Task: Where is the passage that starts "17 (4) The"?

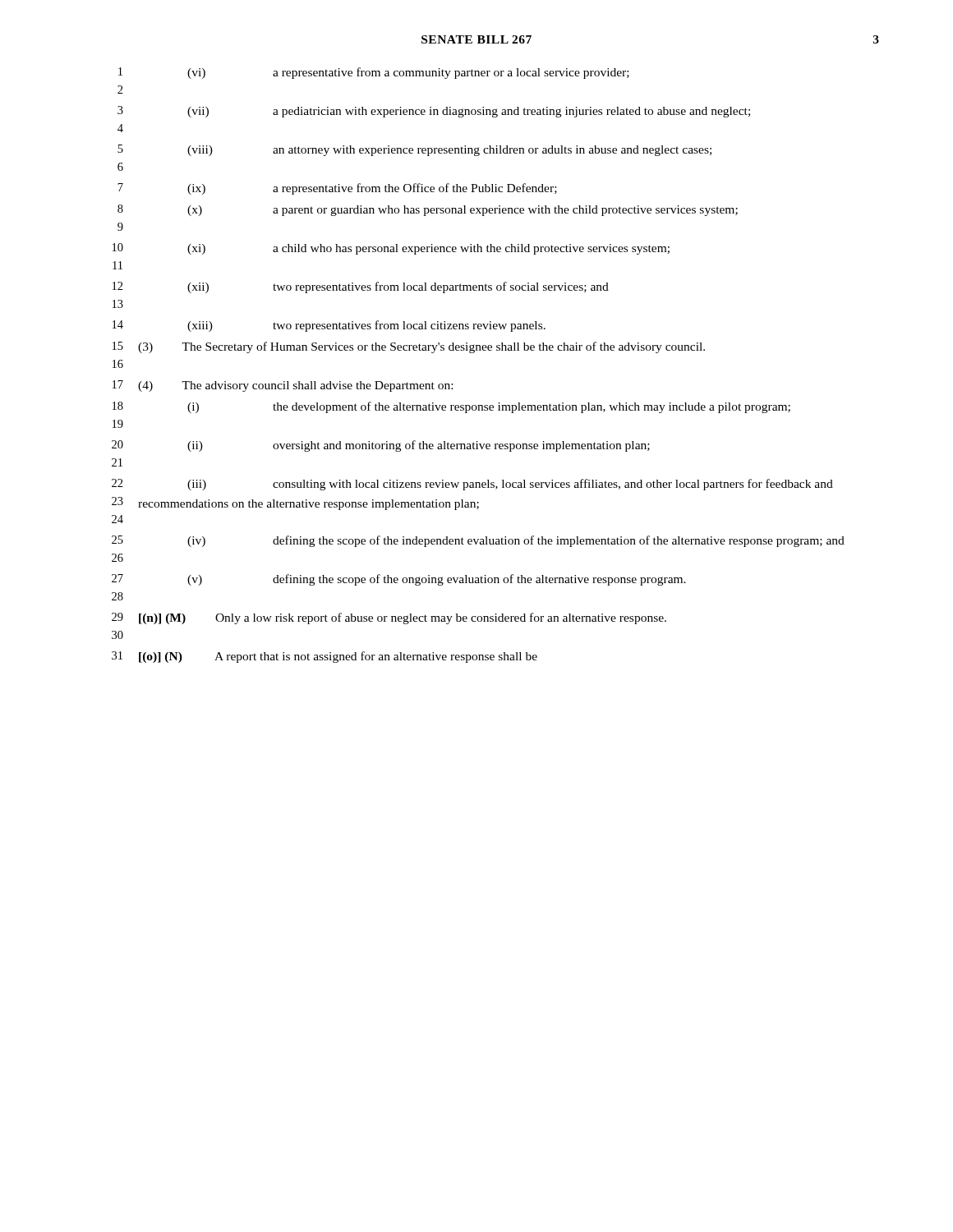Action: click(x=283, y=386)
